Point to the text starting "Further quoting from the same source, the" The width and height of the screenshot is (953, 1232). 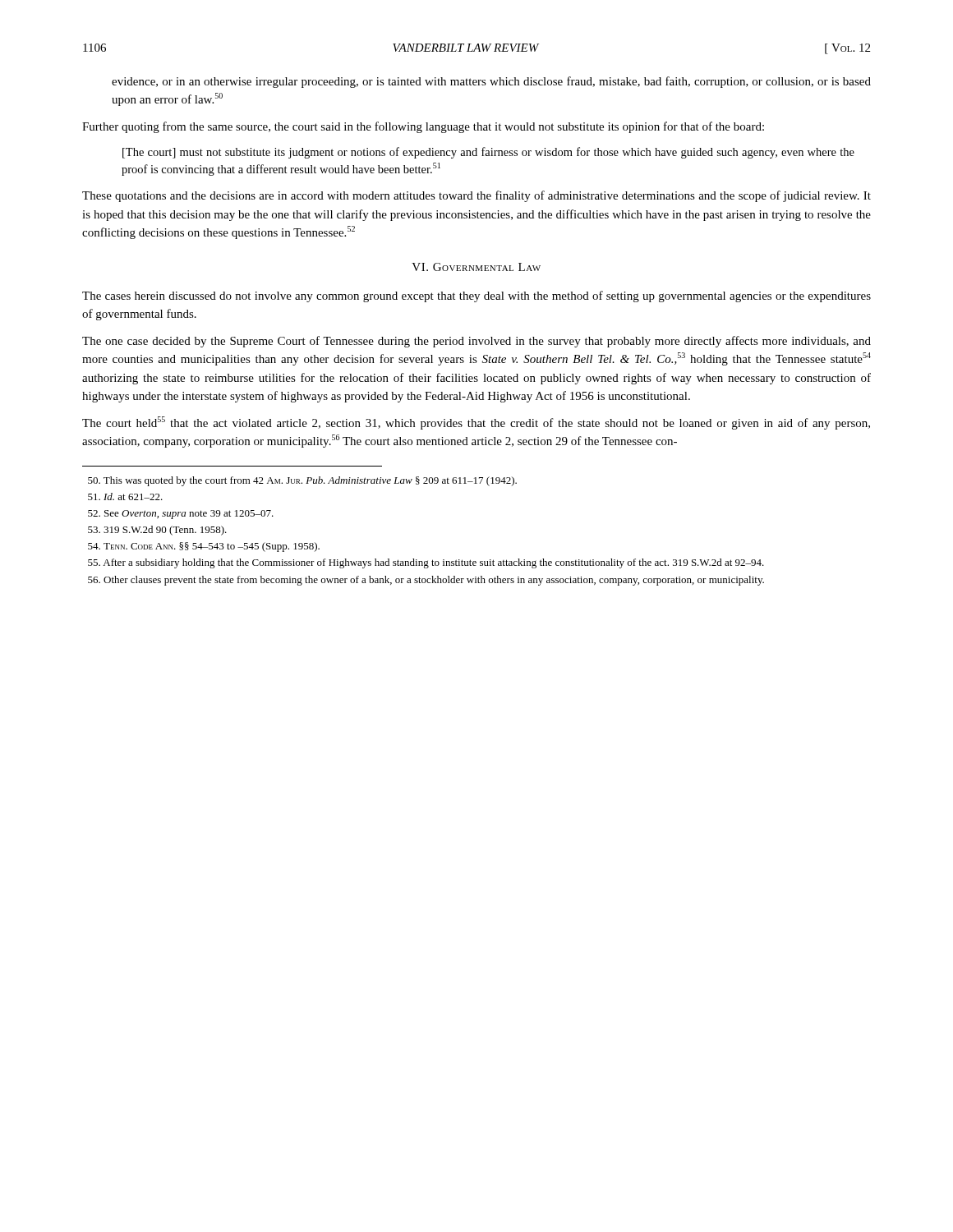(x=424, y=126)
